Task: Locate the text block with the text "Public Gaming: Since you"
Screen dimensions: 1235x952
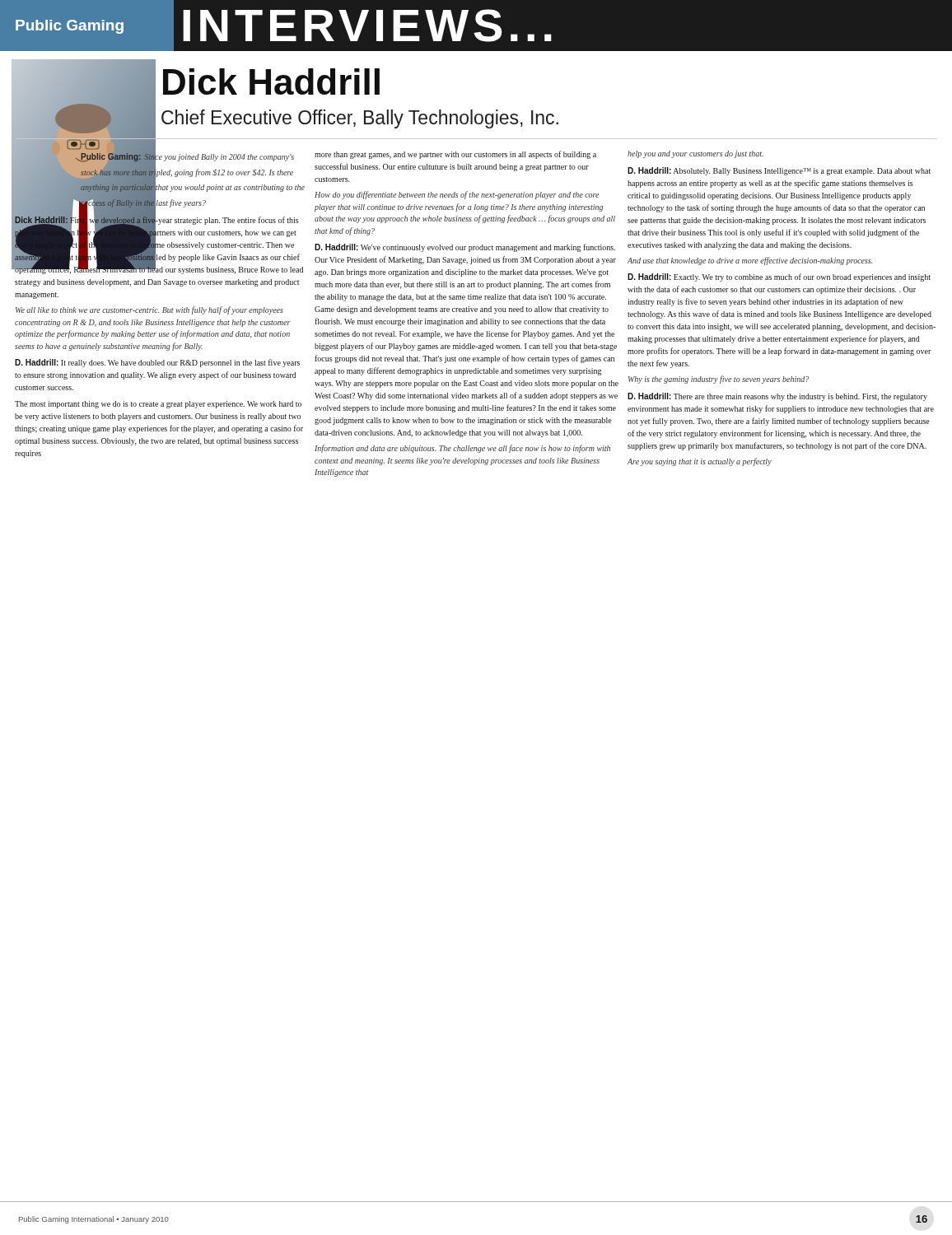Action: click(193, 178)
